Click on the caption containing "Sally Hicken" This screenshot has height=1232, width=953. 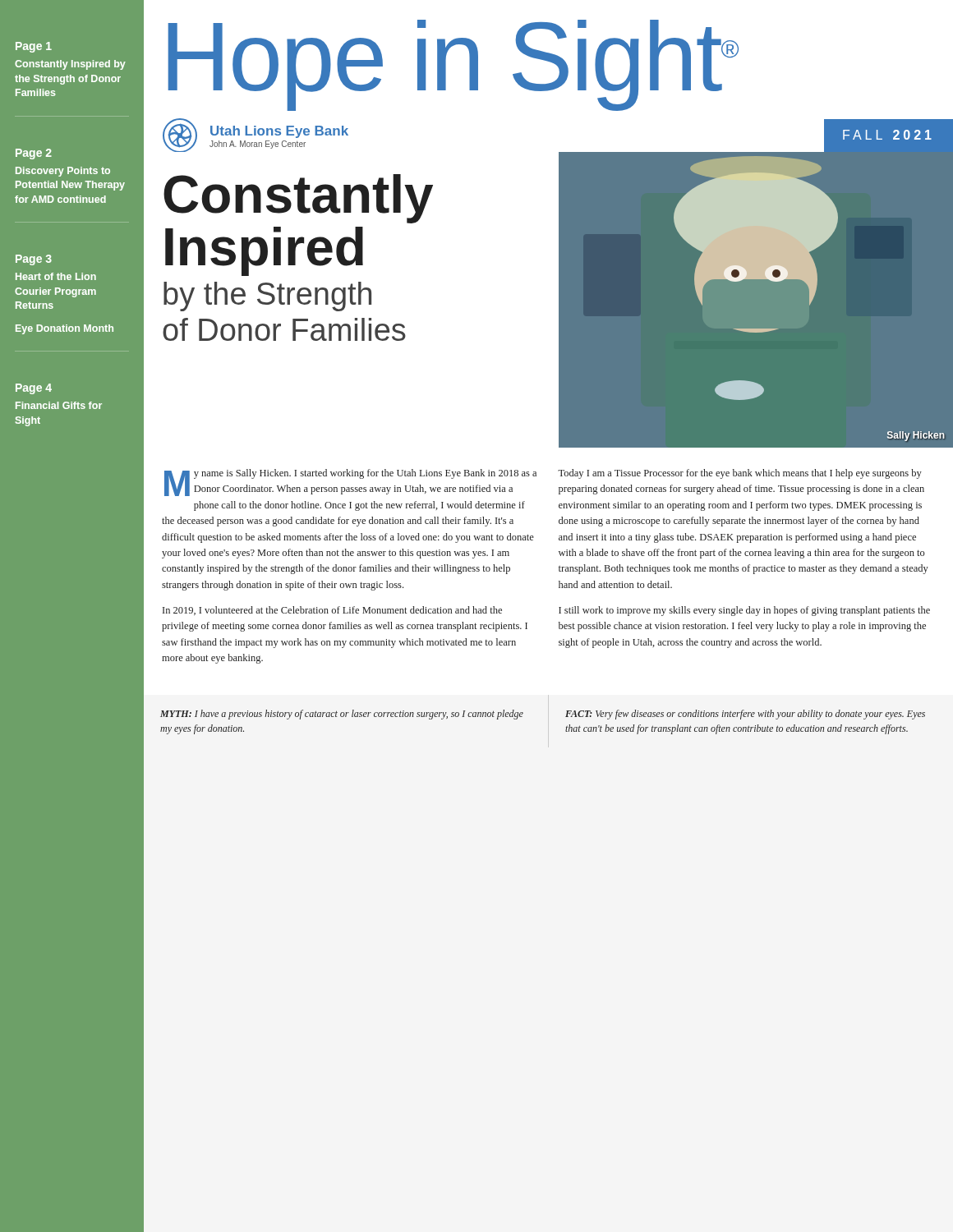click(916, 435)
